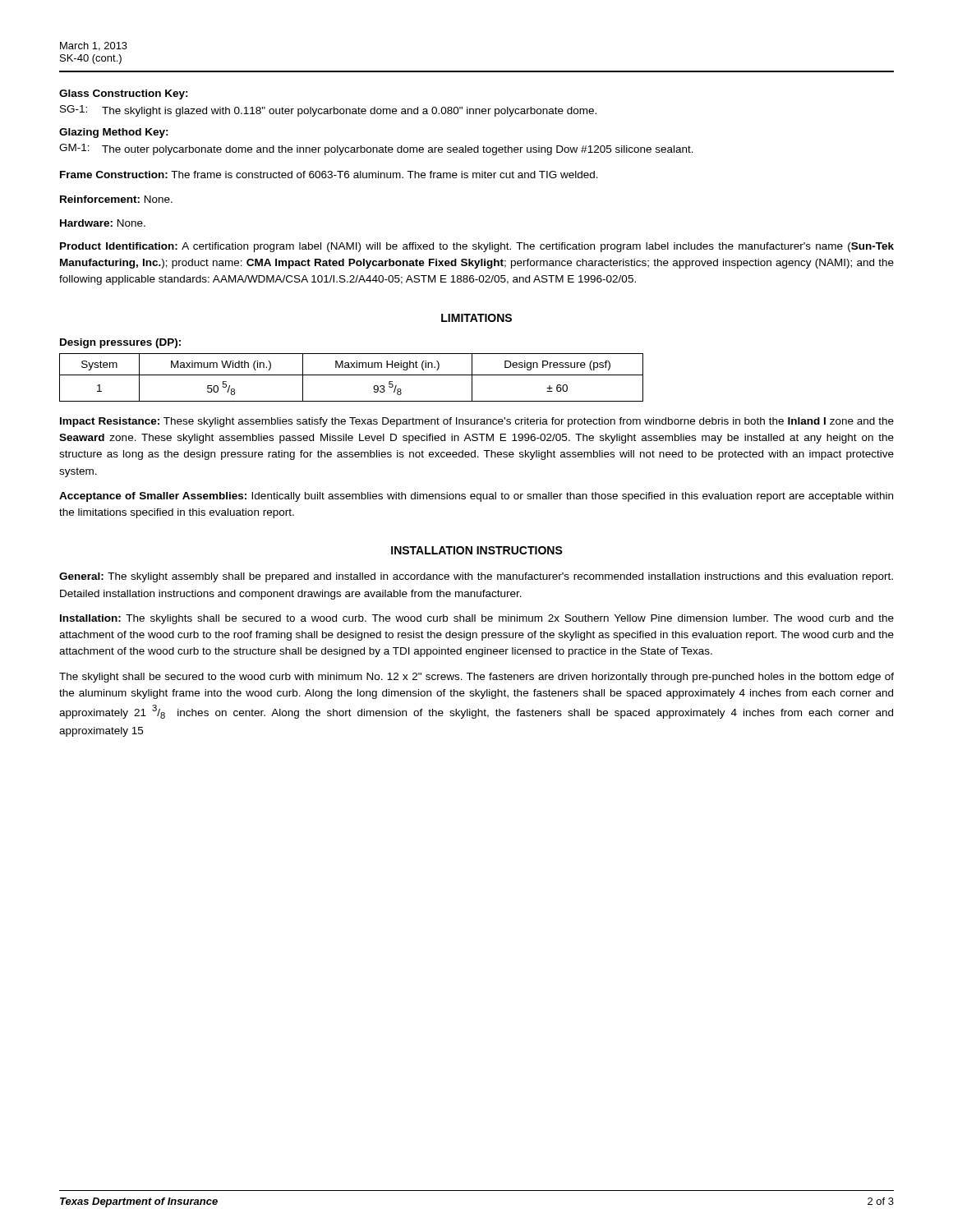Click on the text block that says "Impact Resistance: These skylight"
Screen dimensions: 1232x953
[476, 446]
